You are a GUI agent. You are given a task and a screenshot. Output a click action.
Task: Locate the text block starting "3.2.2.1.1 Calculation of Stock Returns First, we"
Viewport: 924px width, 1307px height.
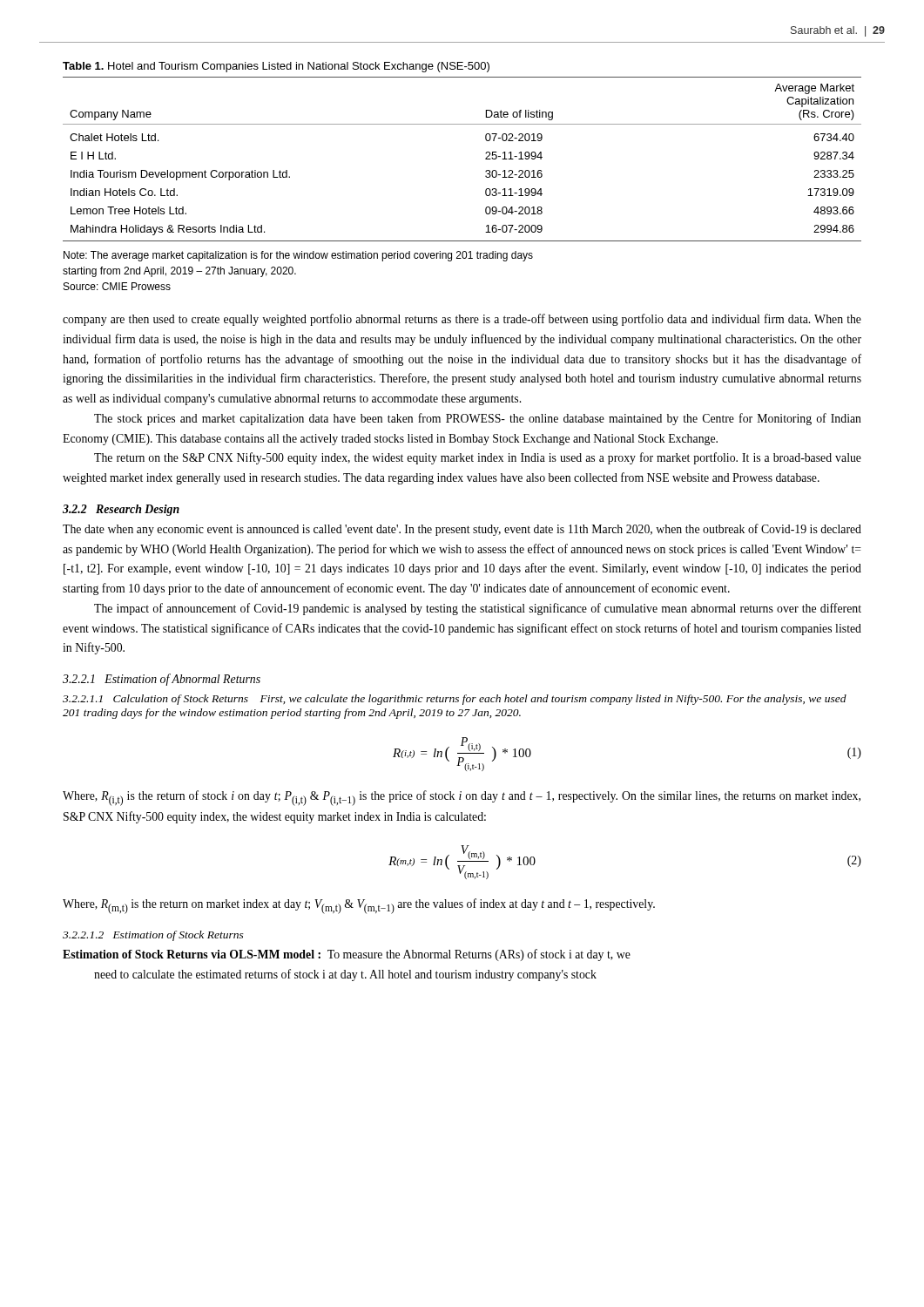point(454,705)
